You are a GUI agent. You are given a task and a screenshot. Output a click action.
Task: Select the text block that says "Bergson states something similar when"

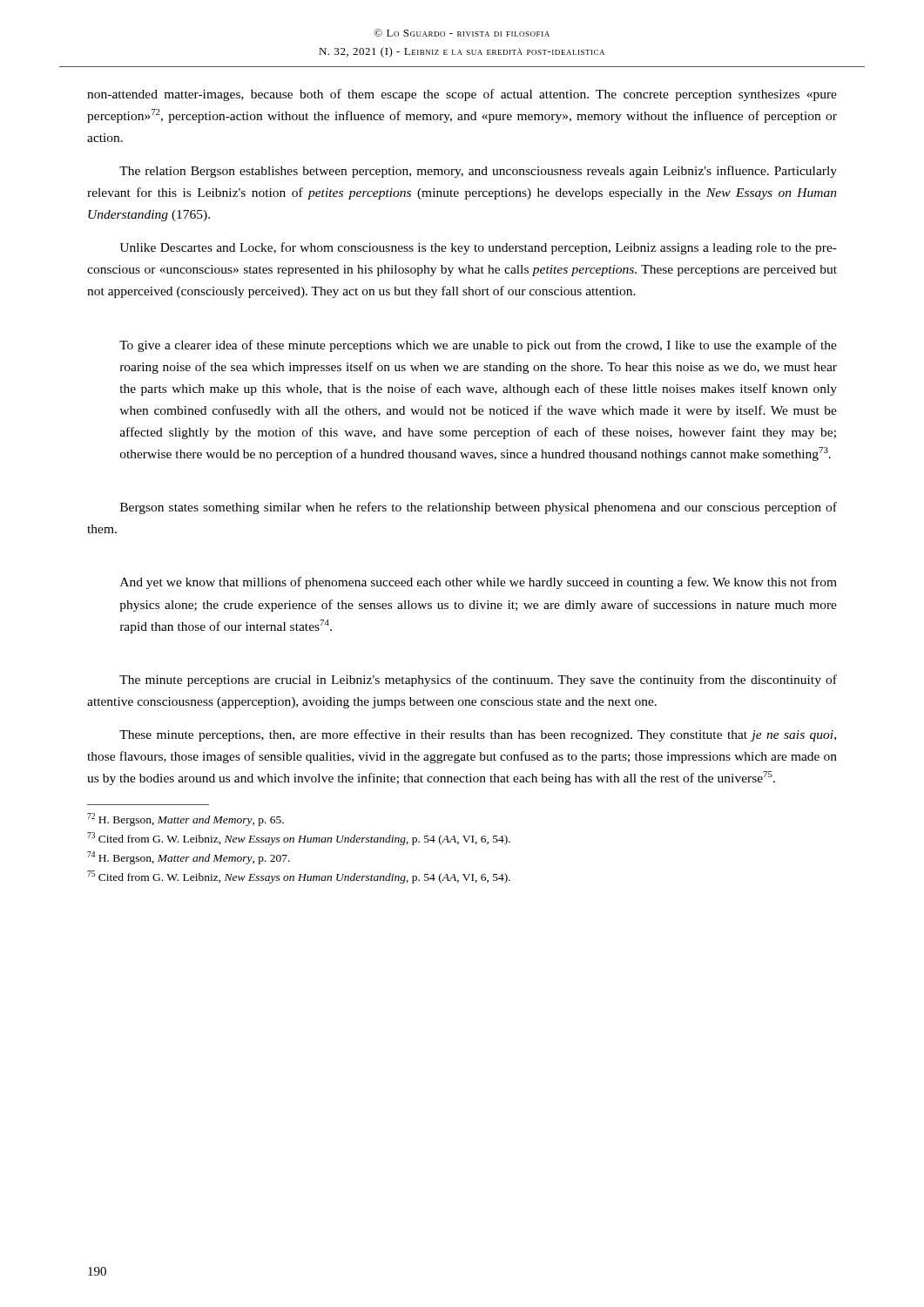pos(462,518)
